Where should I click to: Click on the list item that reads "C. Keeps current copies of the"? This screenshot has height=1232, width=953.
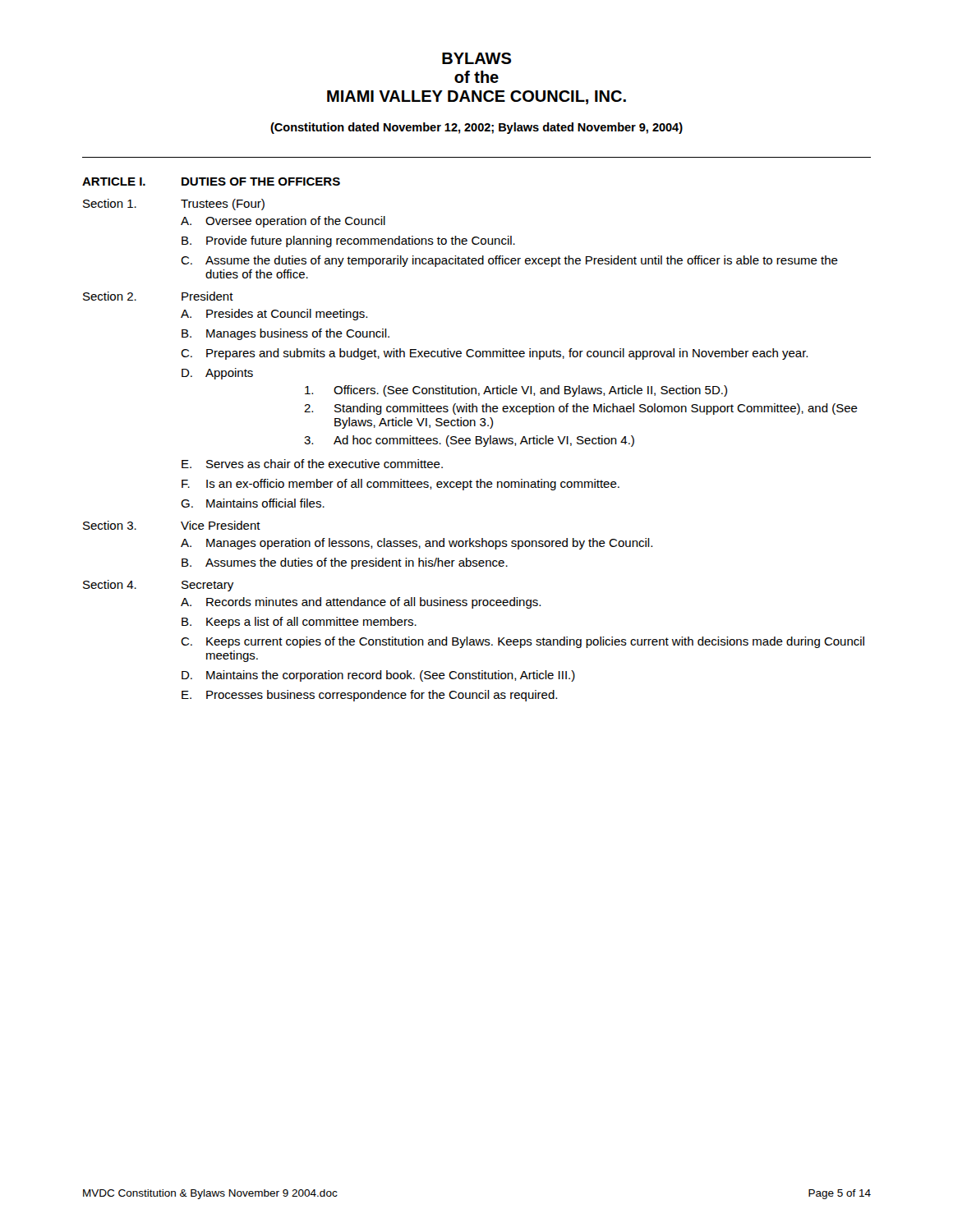coord(526,648)
